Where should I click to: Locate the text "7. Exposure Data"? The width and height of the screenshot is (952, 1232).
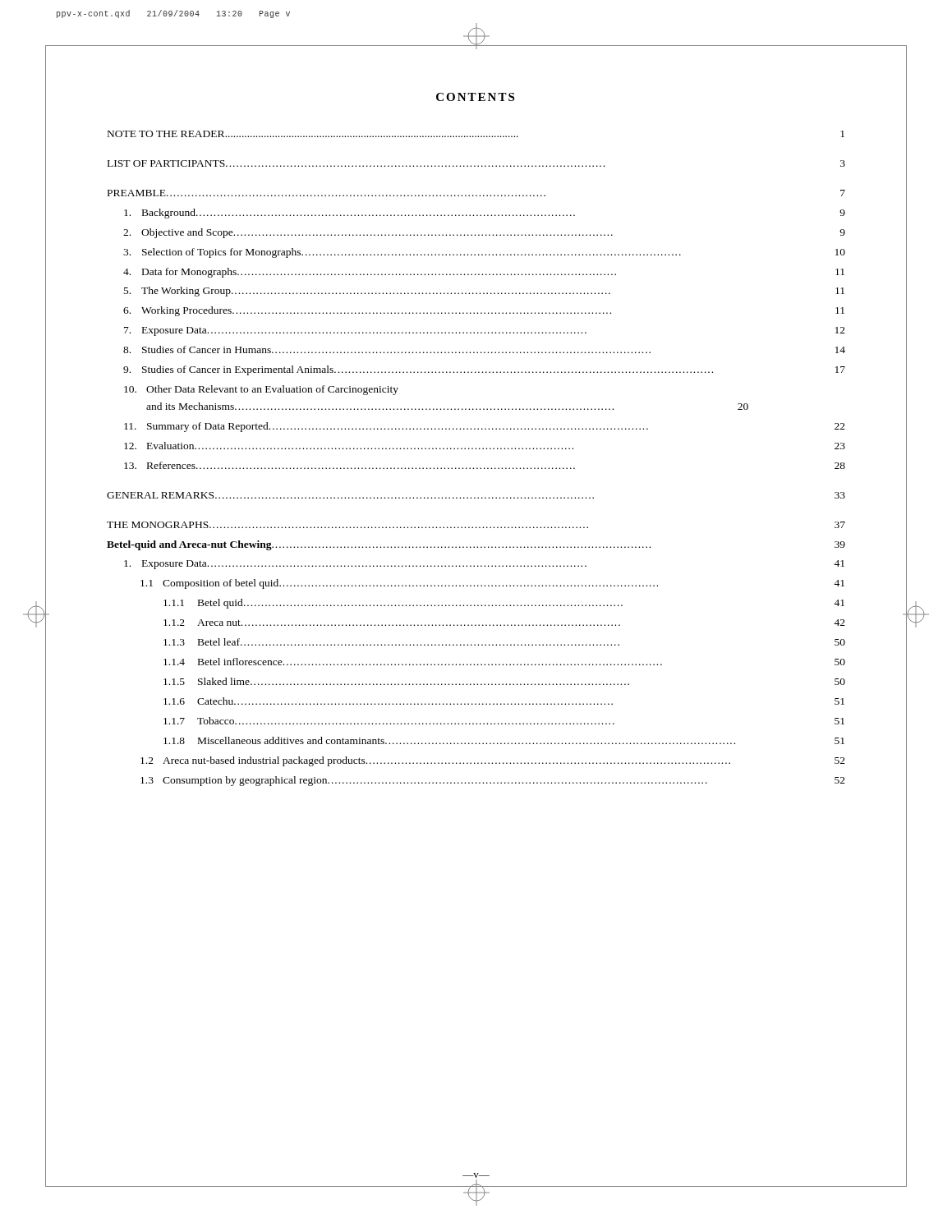(x=484, y=331)
